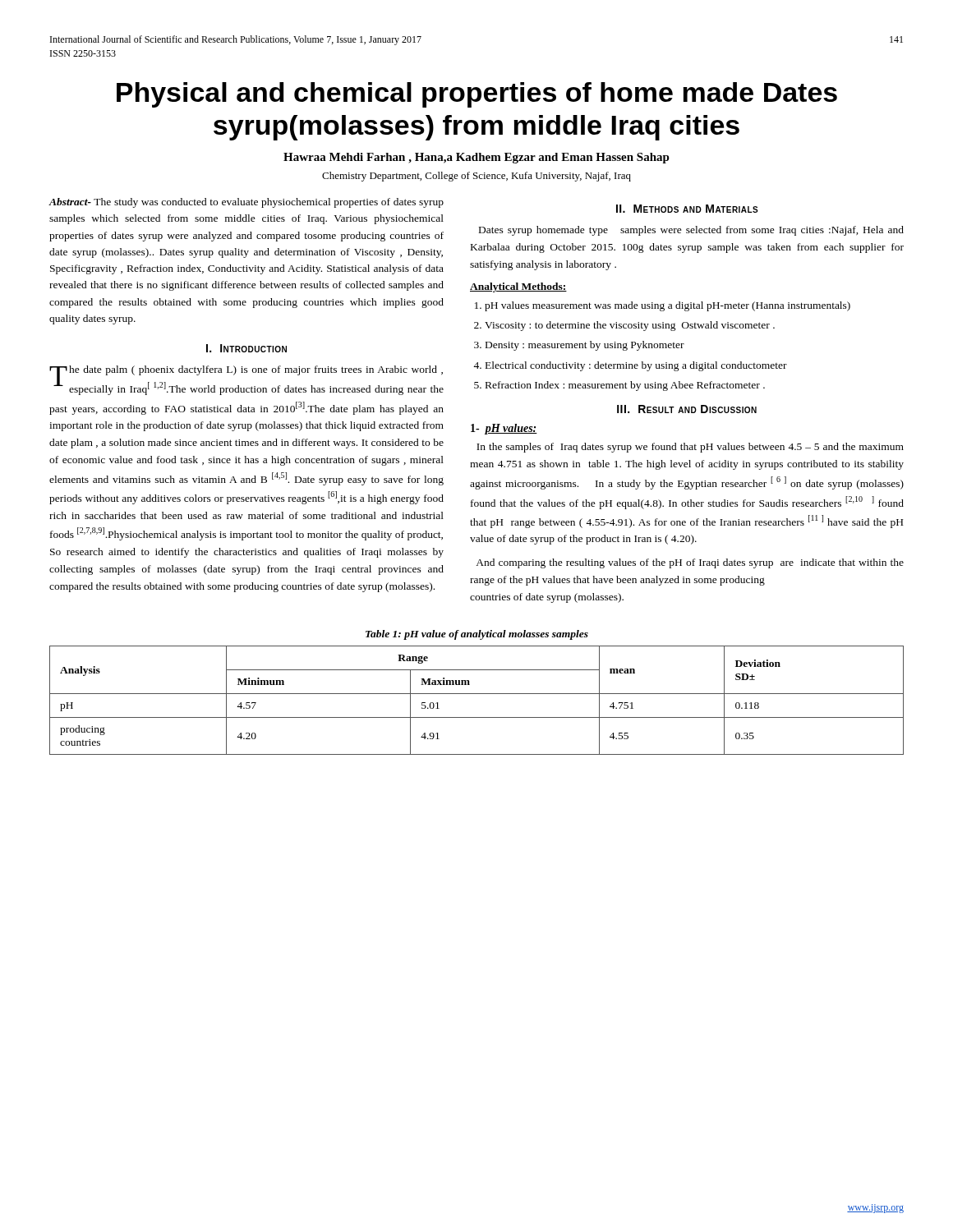The image size is (953, 1232).
Task: Navigate to the text starting "Refraction Index :"
Action: (x=625, y=385)
